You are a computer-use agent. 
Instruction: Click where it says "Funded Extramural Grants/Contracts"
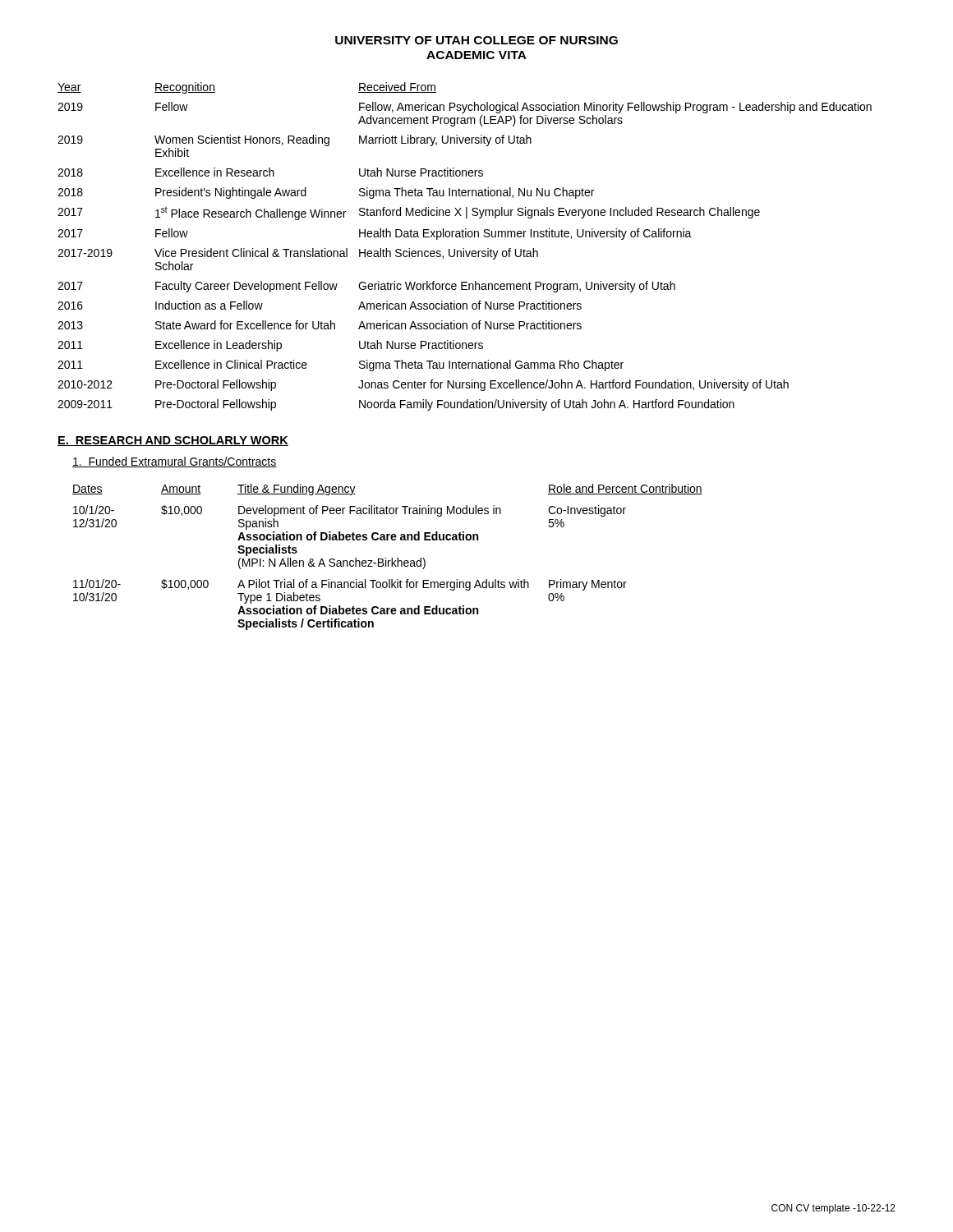click(x=174, y=461)
